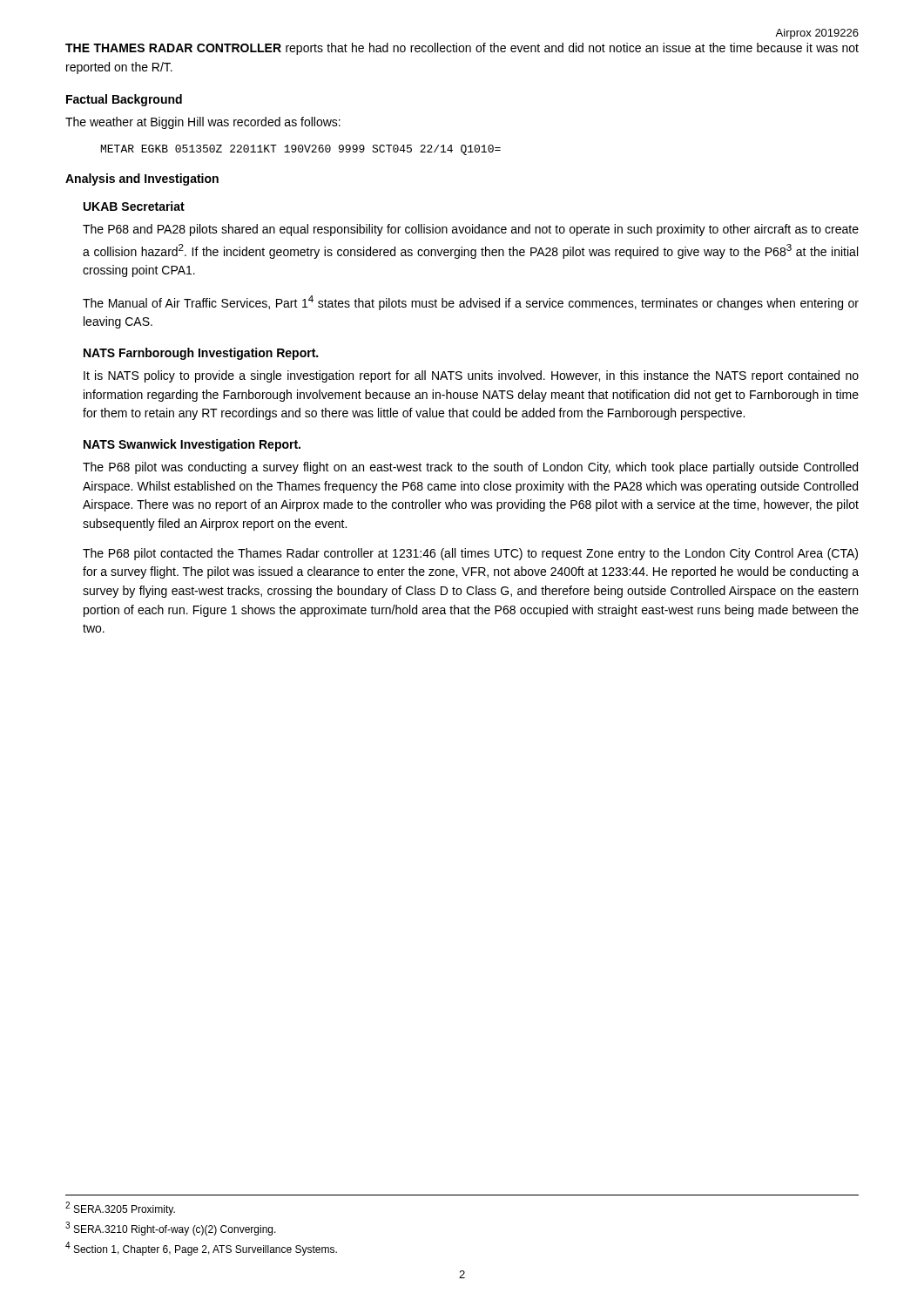Click on the passage starting "METAR EGKB 051350Z"

(301, 150)
